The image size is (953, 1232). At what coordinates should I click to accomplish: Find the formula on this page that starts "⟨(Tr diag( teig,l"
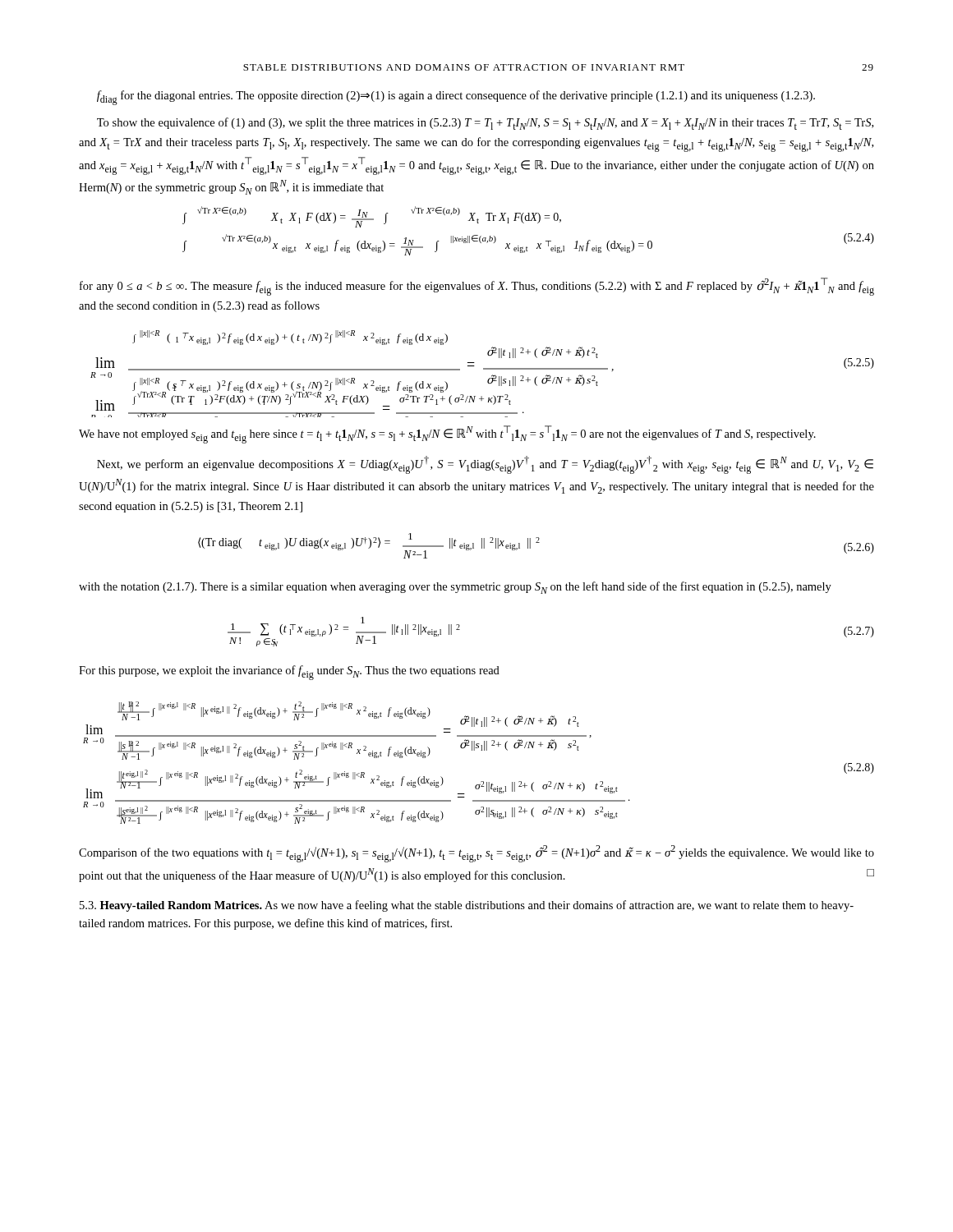coord(532,544)
